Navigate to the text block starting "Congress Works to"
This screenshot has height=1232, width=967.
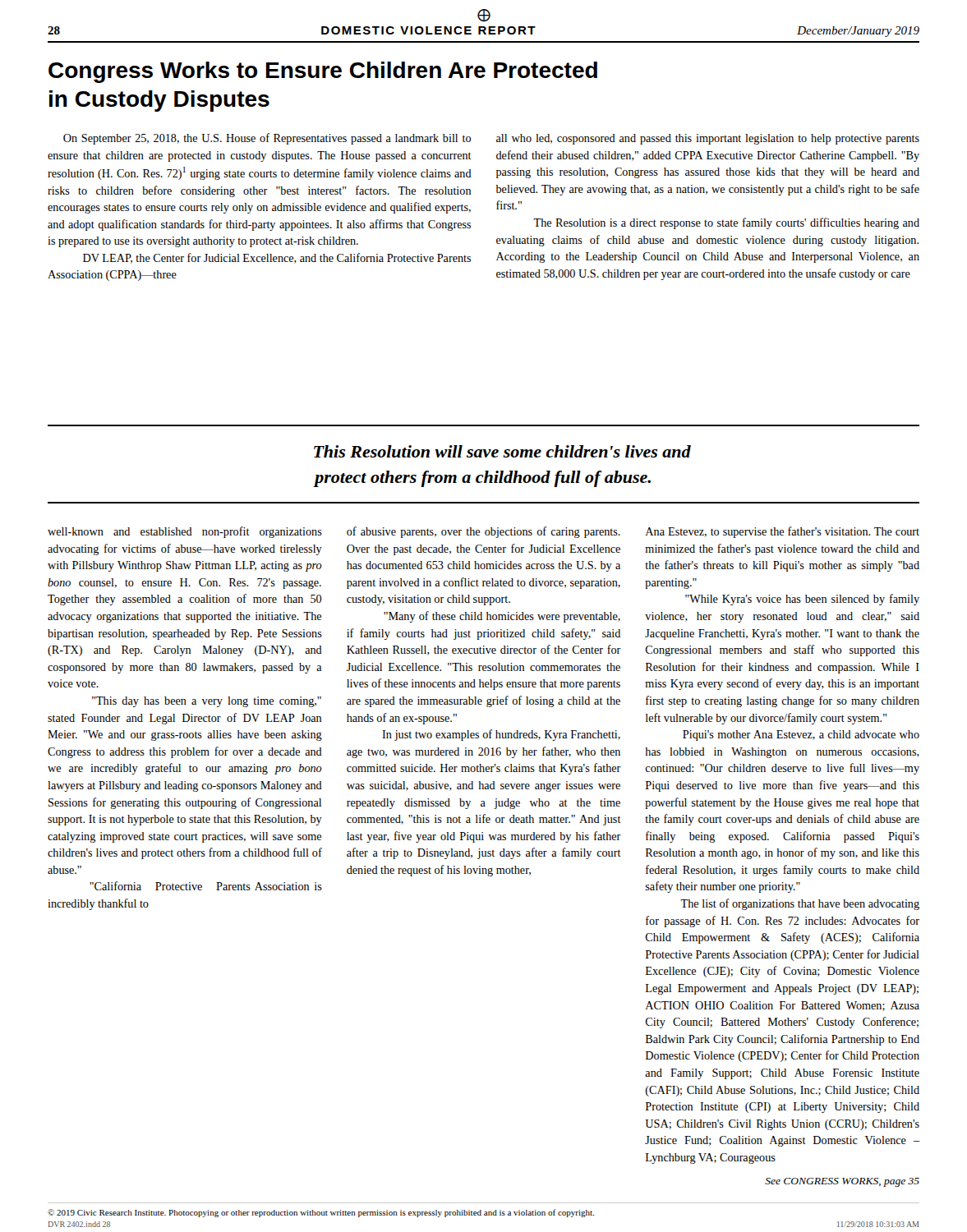pyautogui.click(x=484, y=85)
